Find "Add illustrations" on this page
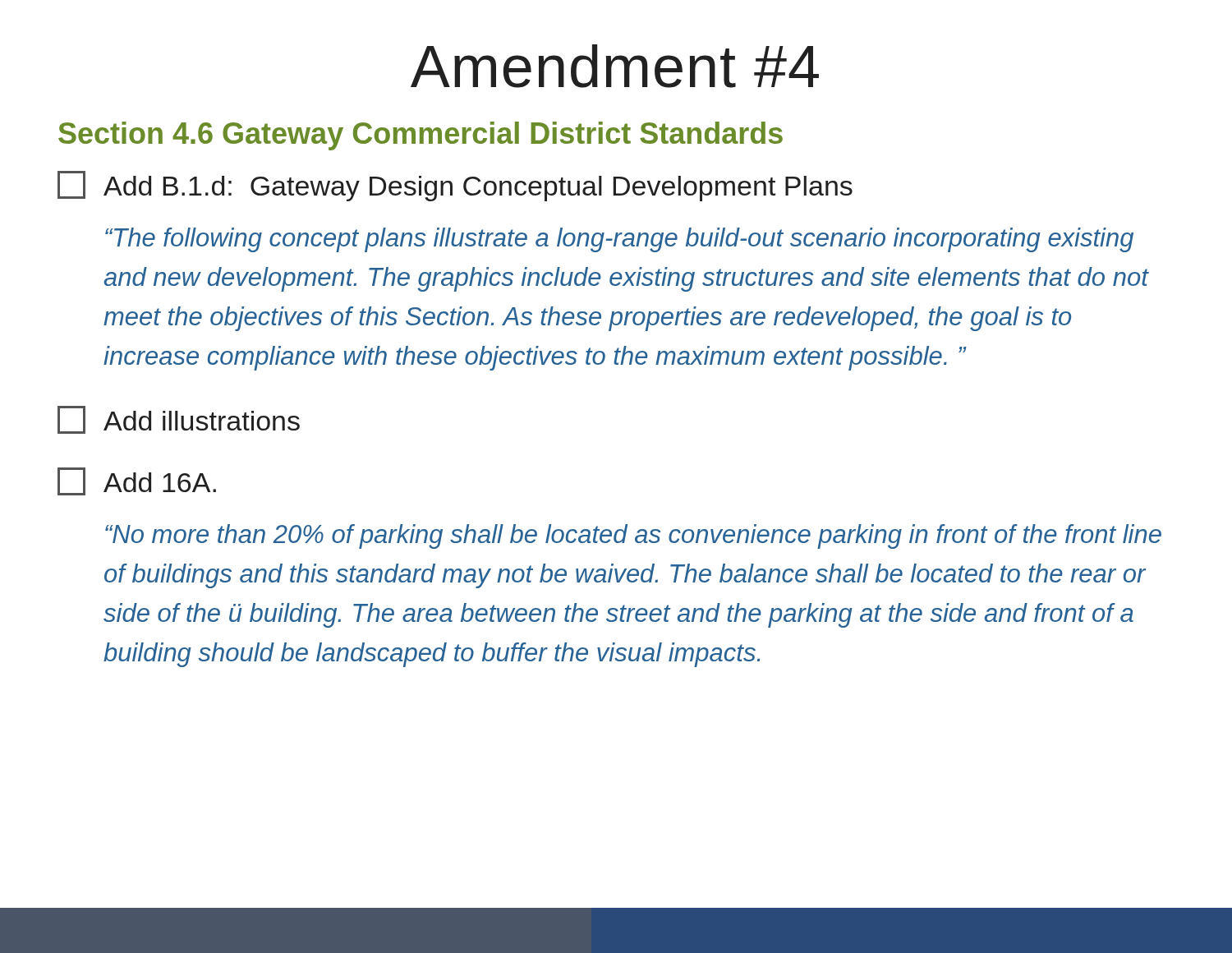The height and width of the screenshot is (953, 1232). tap(179, 421)
